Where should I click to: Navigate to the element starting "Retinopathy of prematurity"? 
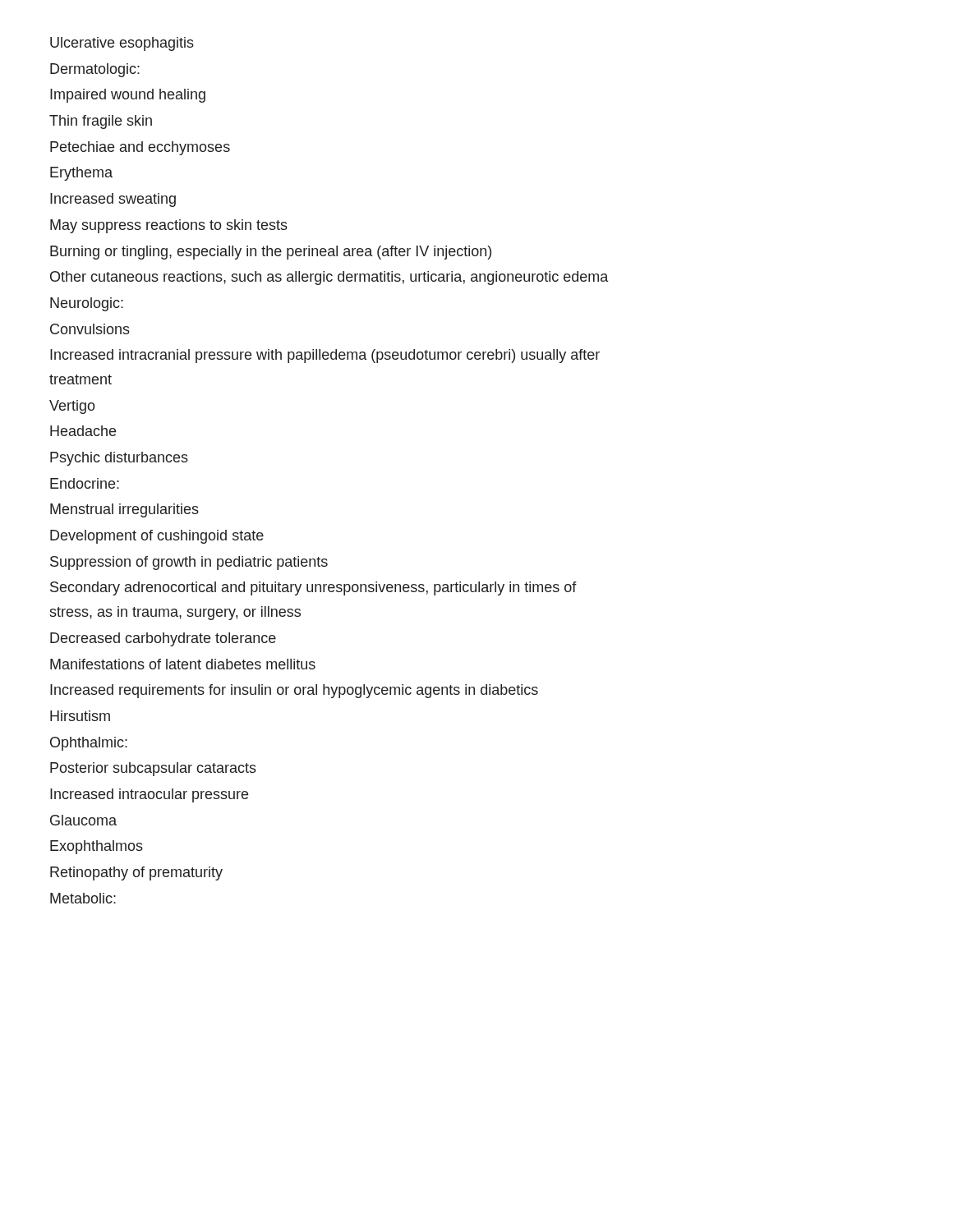click(136, 872)
